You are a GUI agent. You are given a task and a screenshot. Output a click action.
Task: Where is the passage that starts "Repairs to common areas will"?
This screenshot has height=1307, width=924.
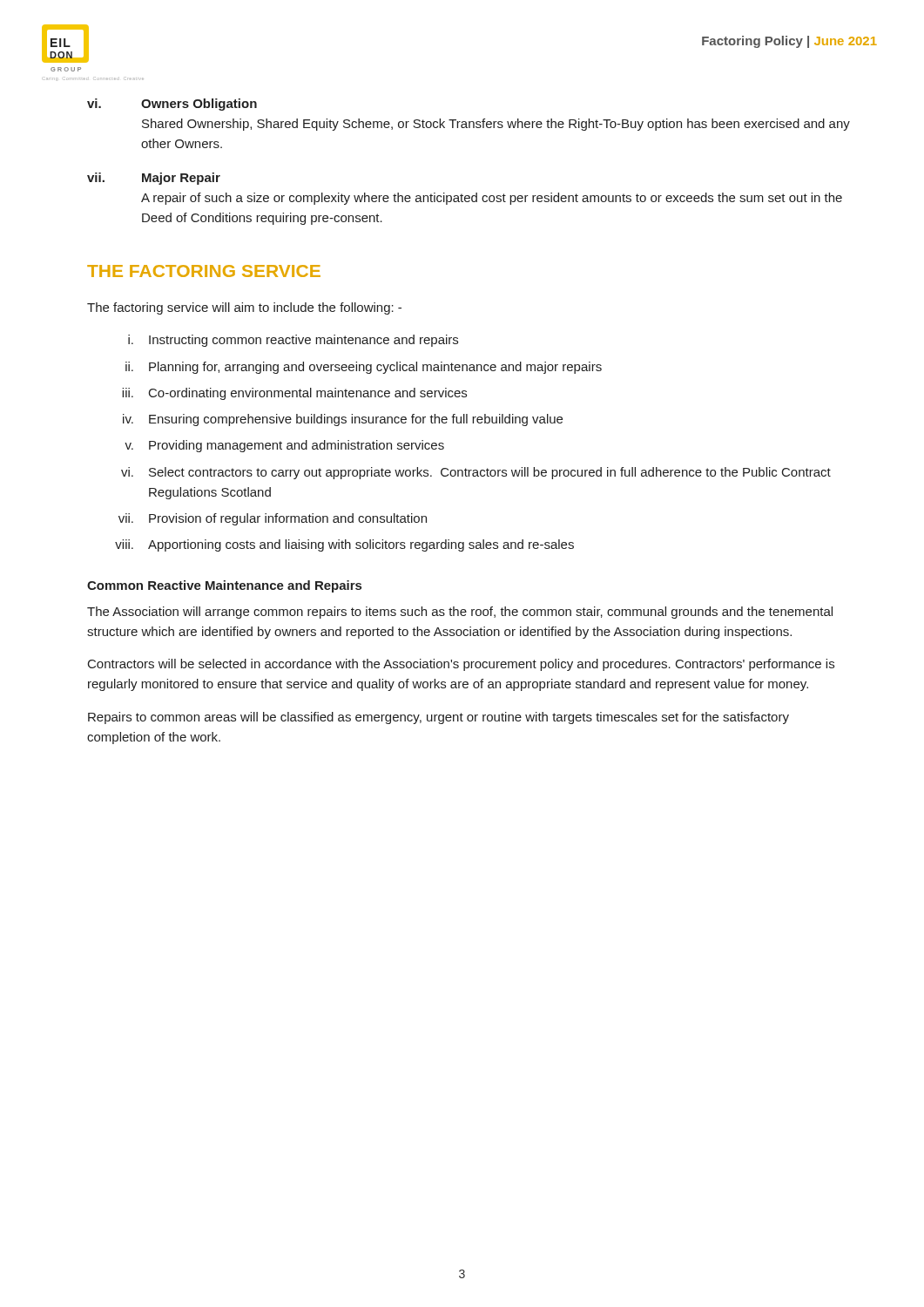point(438,726)
